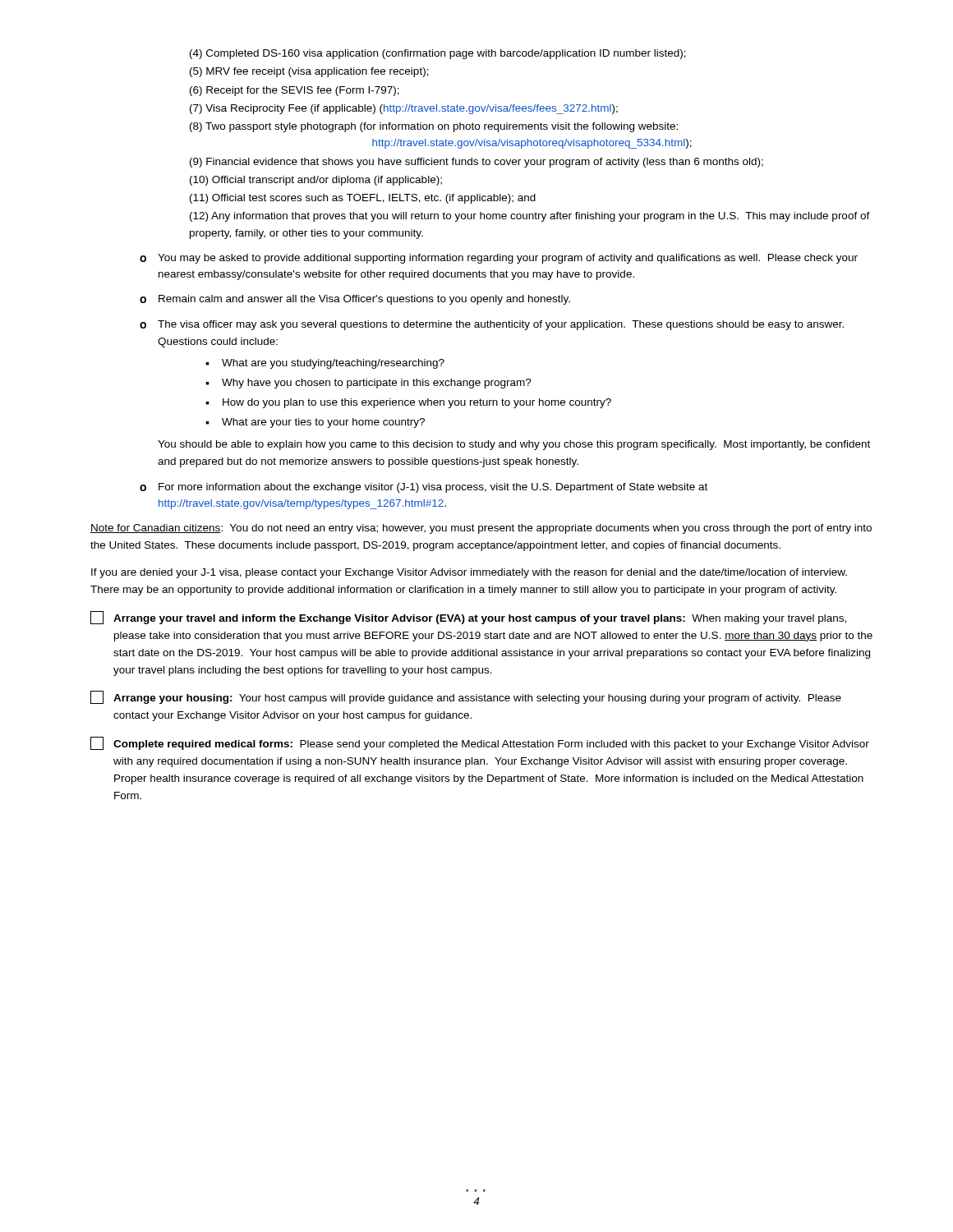The width and height of the screenshot is (953, 1232).
Task: Locate the list item containing "(11) Official test scores such as TOEFL, IELTS,"
Action: point(362,197)
